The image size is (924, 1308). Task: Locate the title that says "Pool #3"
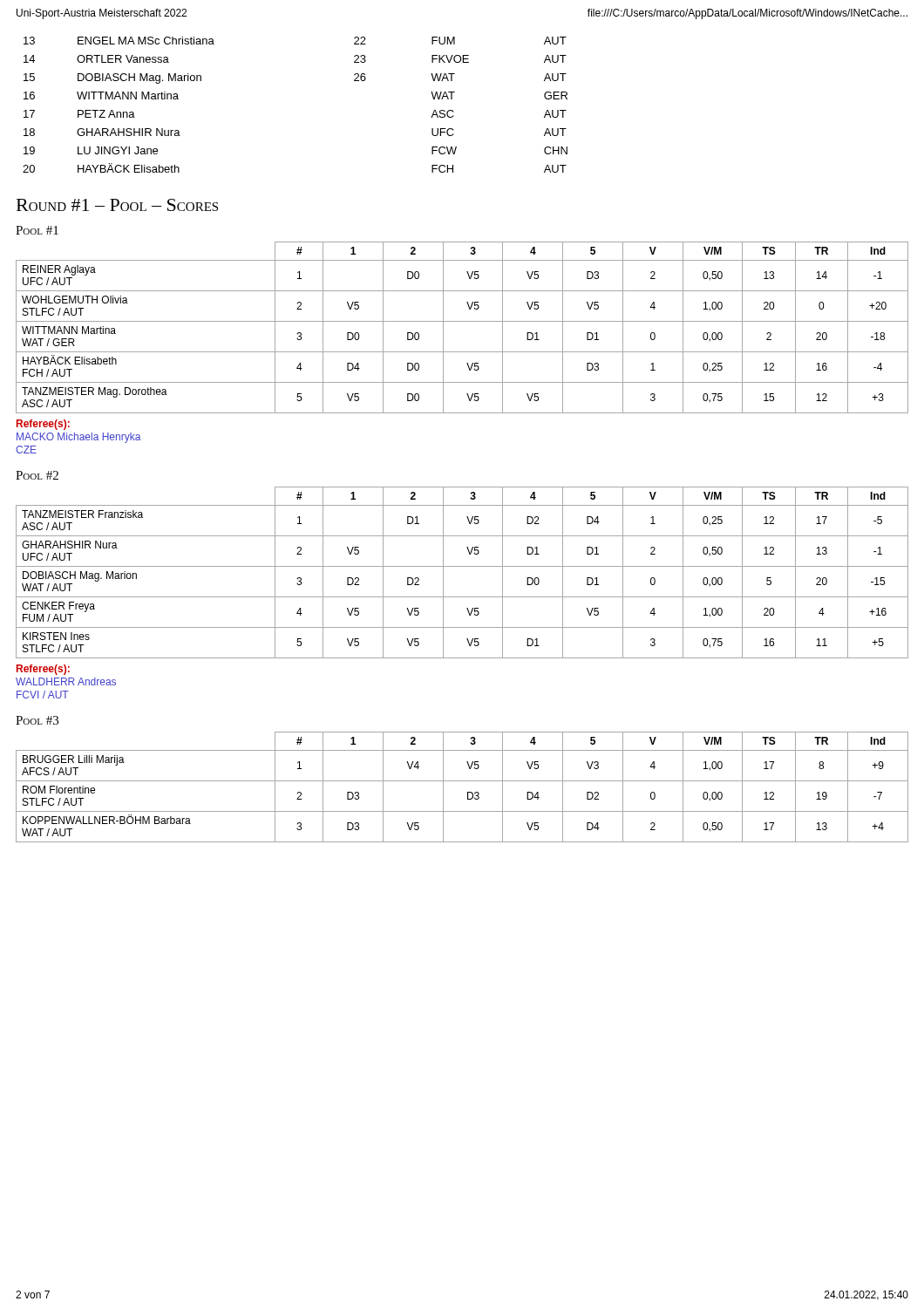[x=37, y=720]
